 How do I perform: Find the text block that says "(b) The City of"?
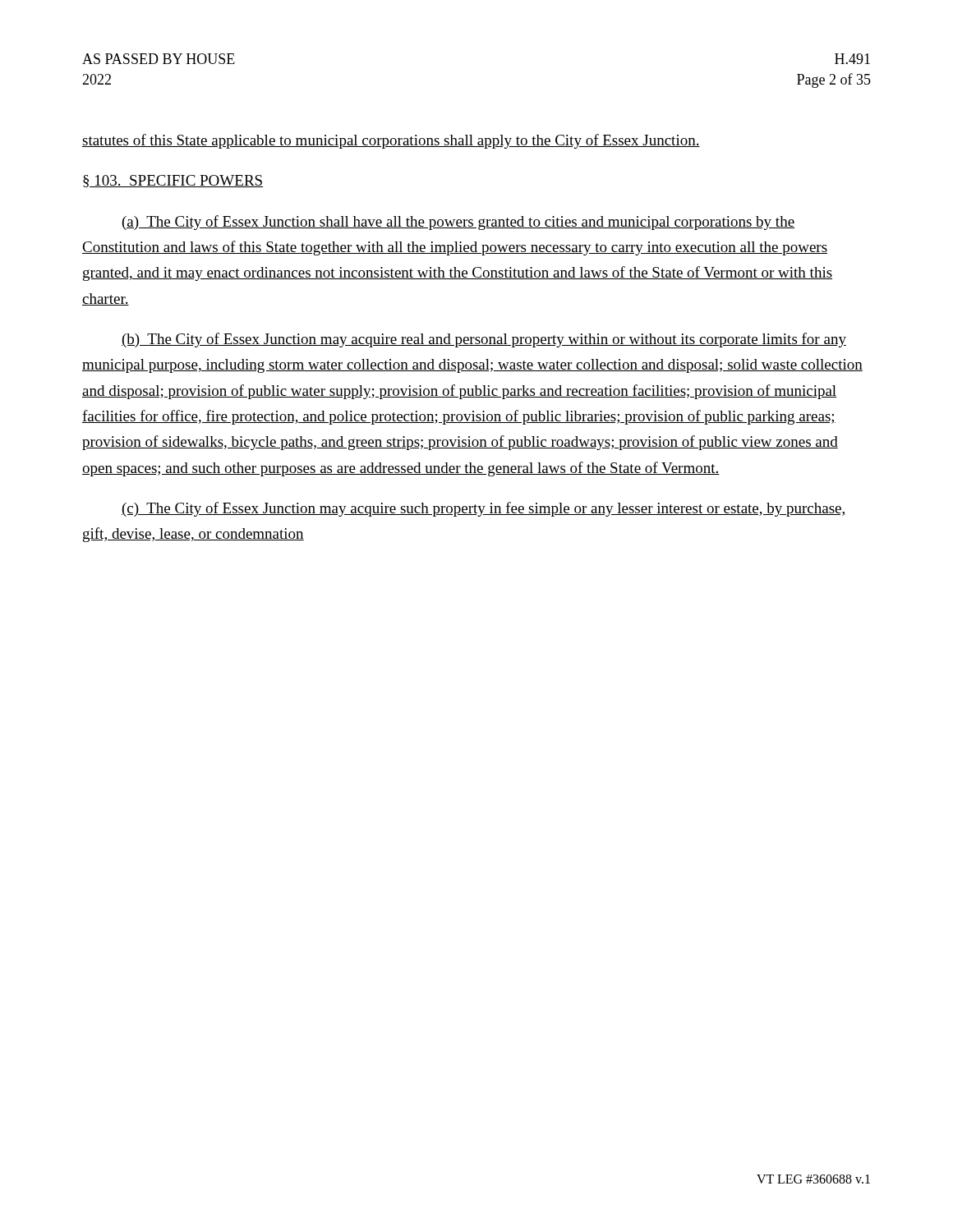pos(472,403)
